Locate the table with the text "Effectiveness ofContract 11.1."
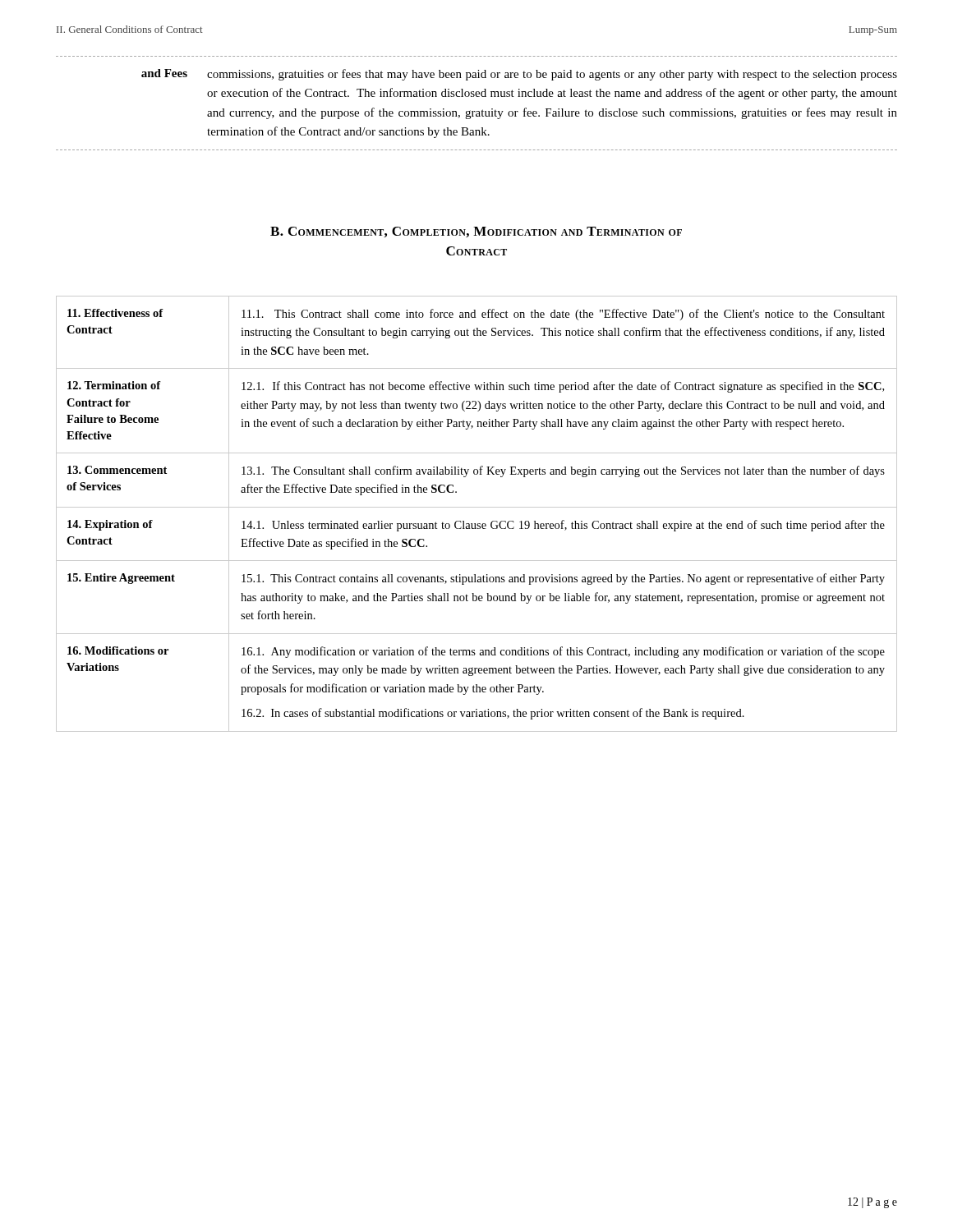Screen dimensions: 1232x953 pos(476,739)
